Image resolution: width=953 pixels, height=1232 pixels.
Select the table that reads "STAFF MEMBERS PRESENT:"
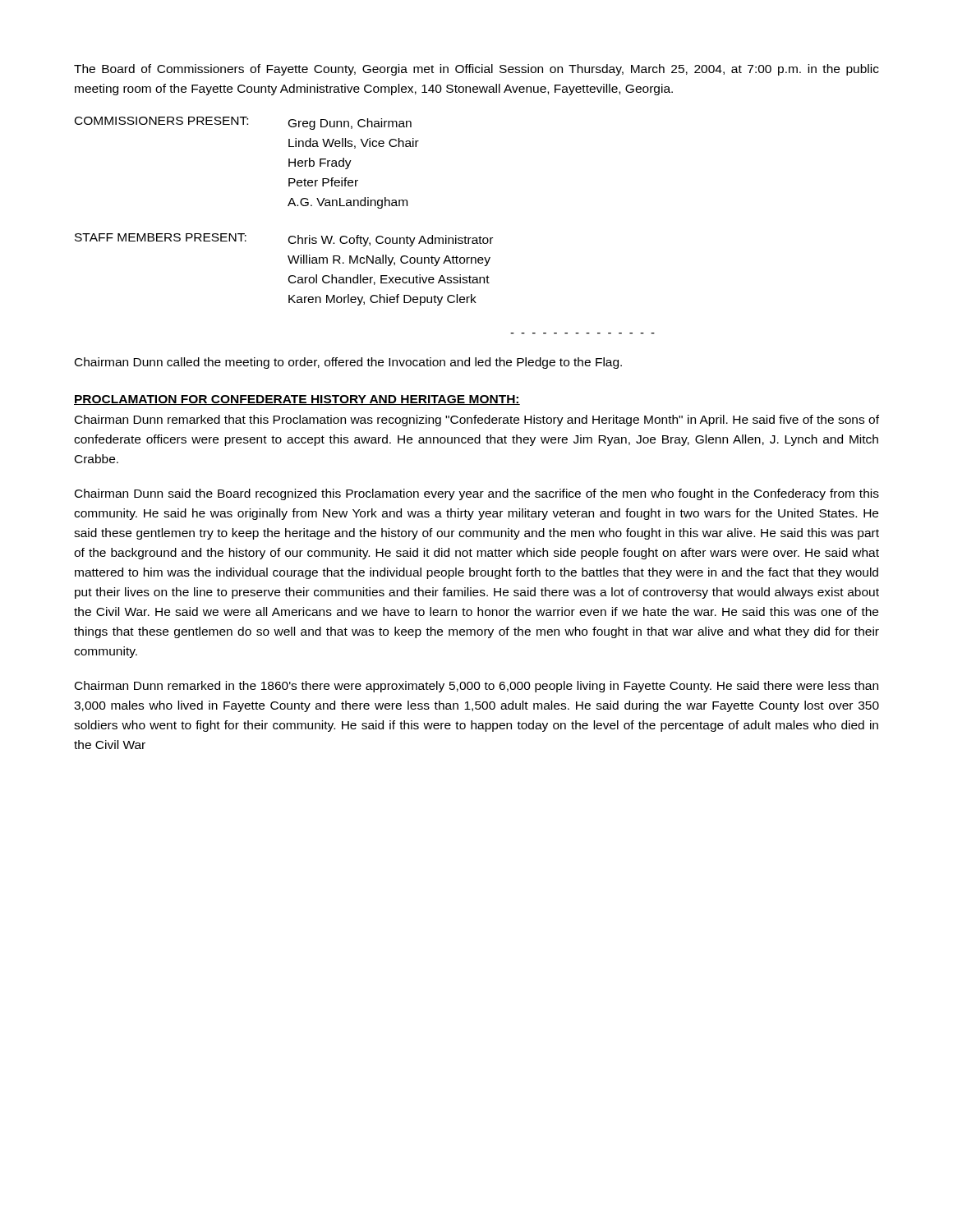(x=476, y=271)
